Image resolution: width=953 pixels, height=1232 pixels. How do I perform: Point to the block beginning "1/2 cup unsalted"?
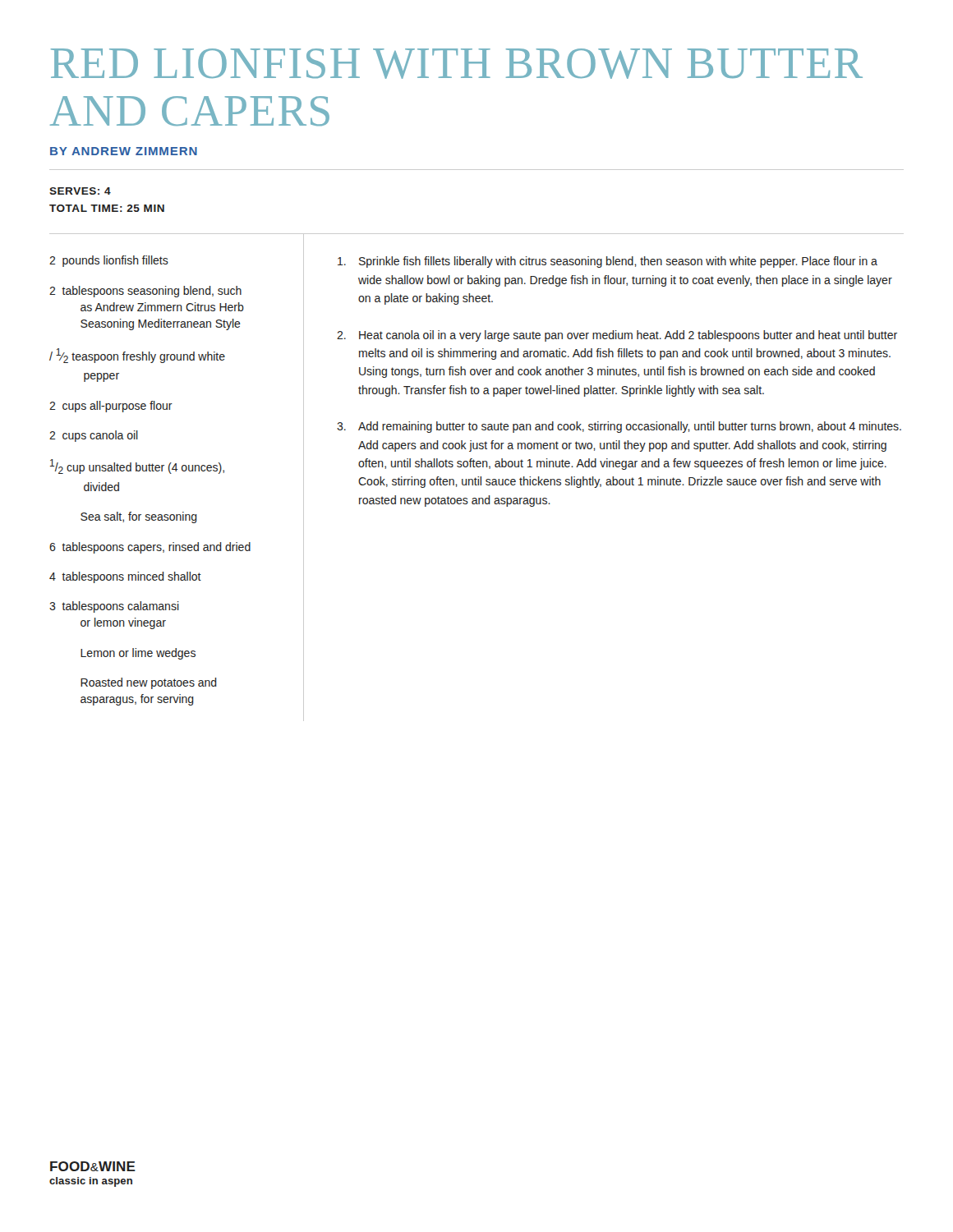click(137, 476)
